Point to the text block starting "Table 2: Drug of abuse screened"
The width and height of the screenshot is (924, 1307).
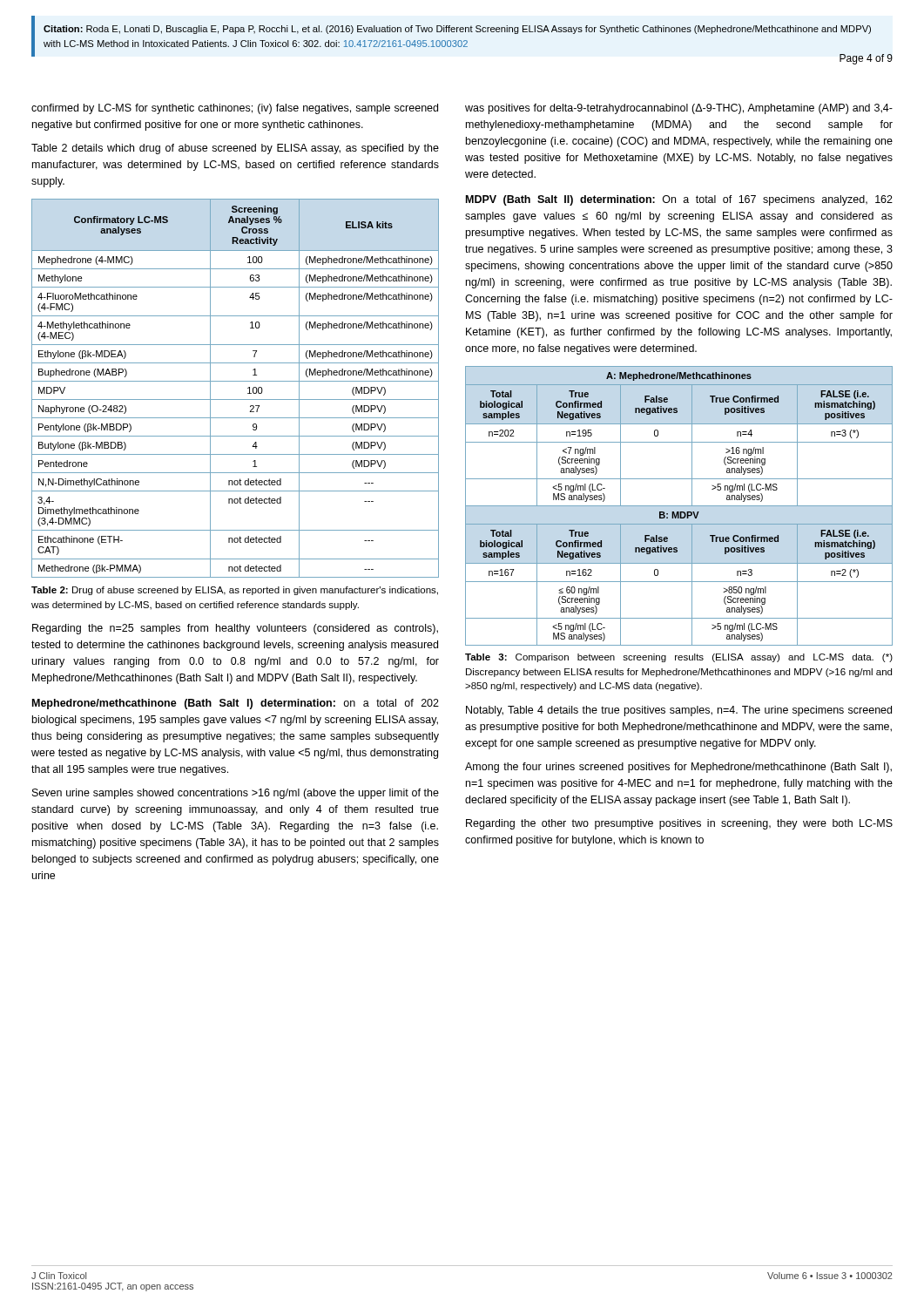[x=235, y=597]
